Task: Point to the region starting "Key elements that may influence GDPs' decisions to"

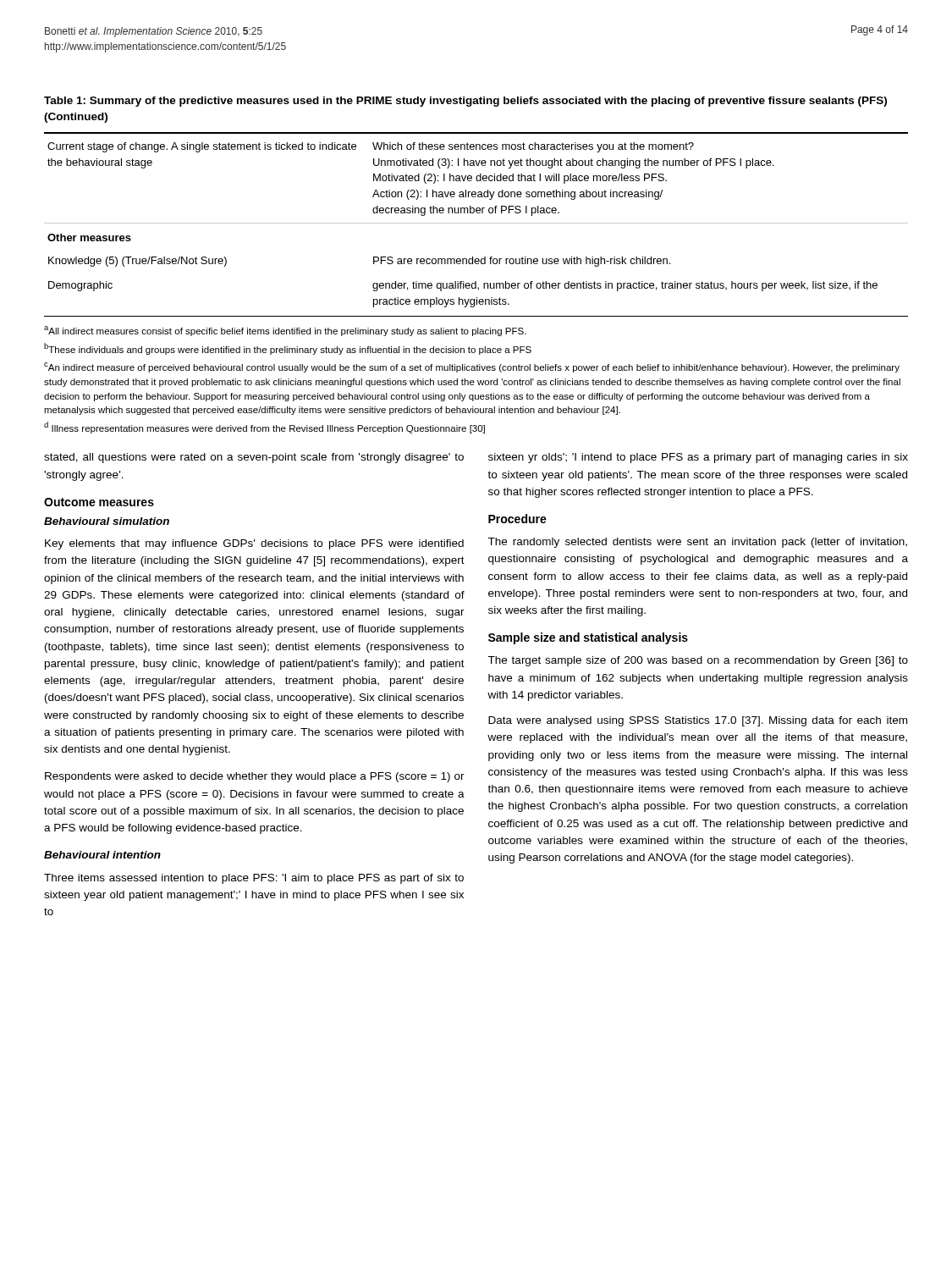Action: click(x=254, y=646)
